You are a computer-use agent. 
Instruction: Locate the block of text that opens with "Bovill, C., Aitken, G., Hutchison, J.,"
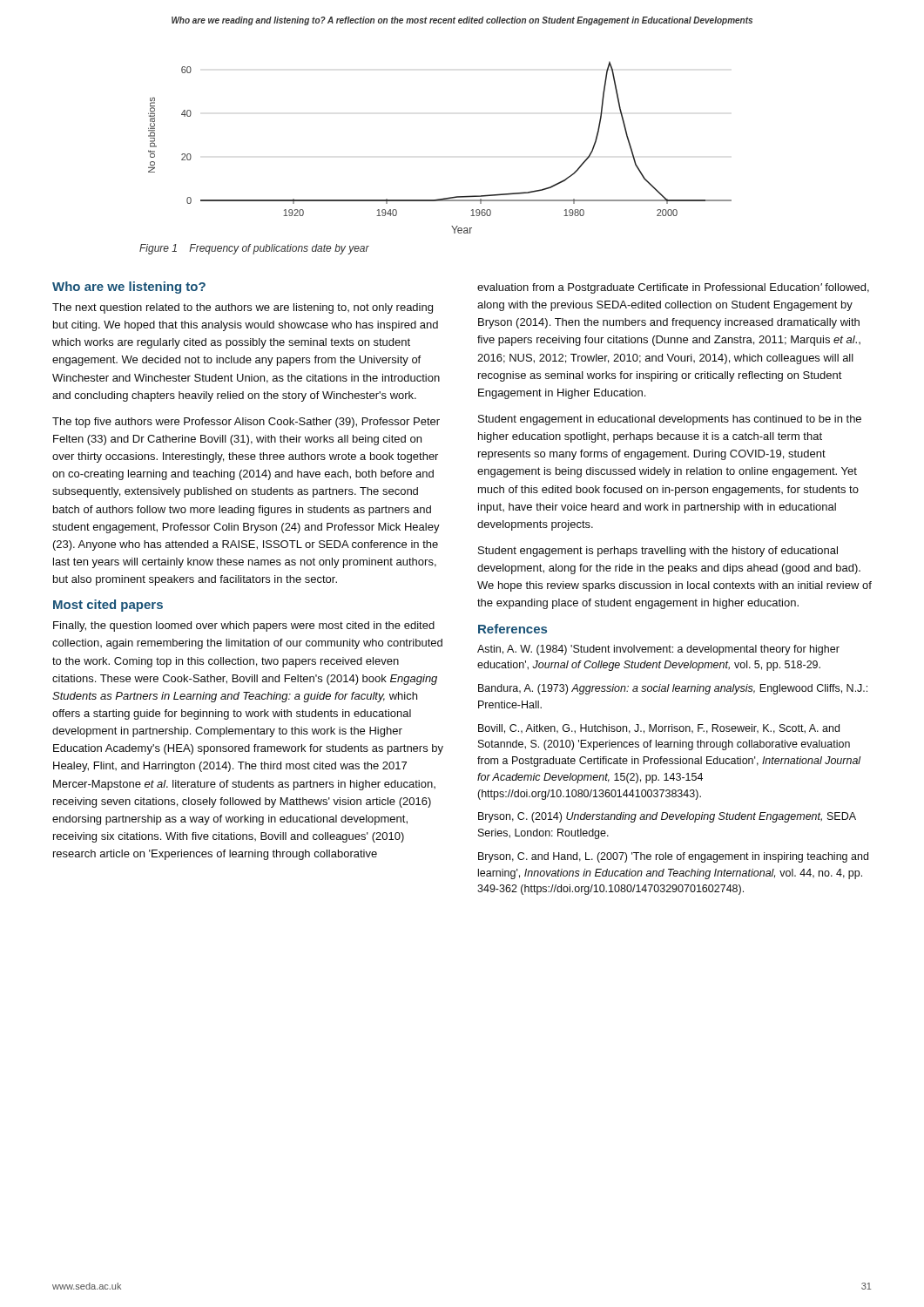coord(669,761)
